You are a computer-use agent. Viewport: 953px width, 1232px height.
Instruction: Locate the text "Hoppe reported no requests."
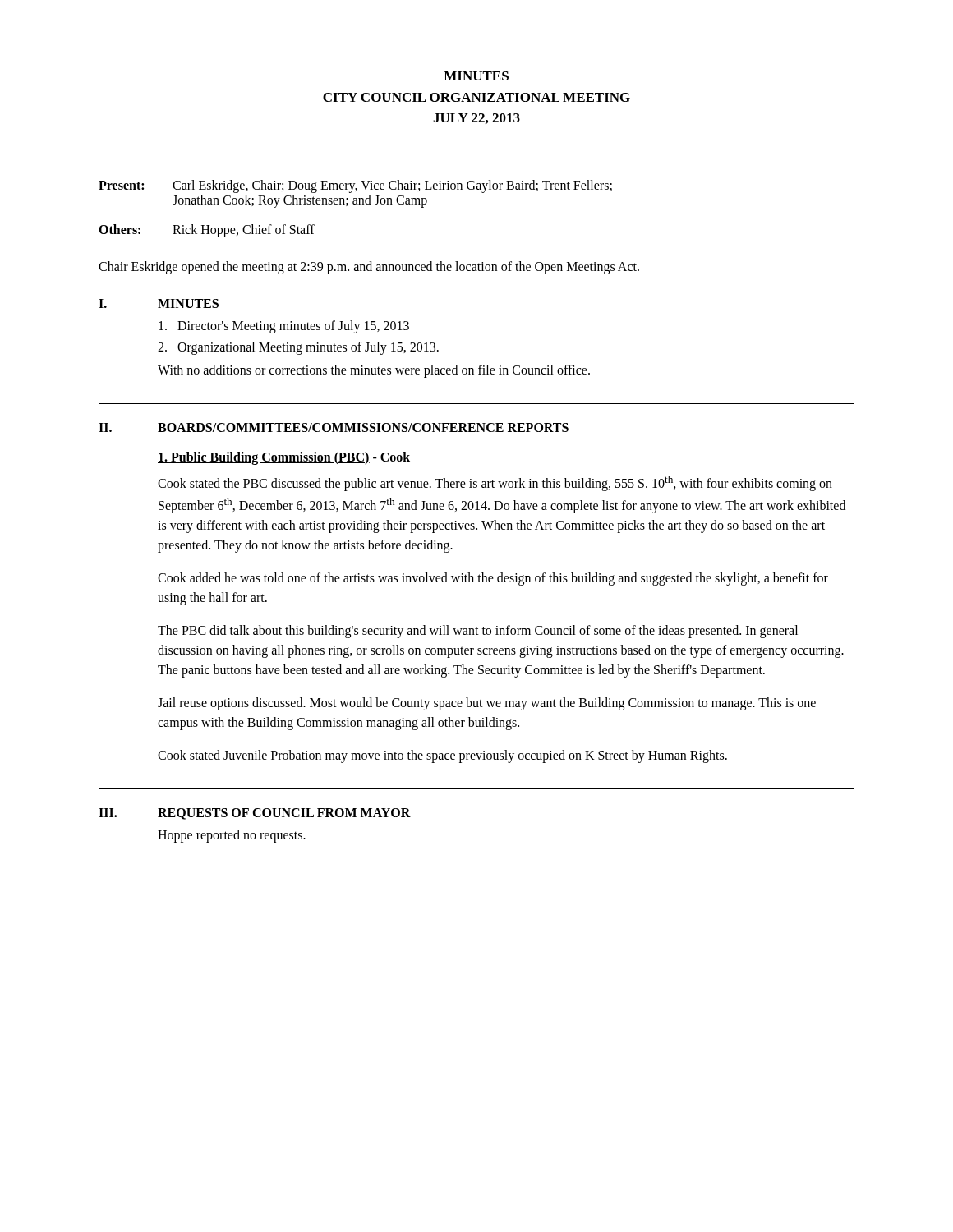[232, 835]
